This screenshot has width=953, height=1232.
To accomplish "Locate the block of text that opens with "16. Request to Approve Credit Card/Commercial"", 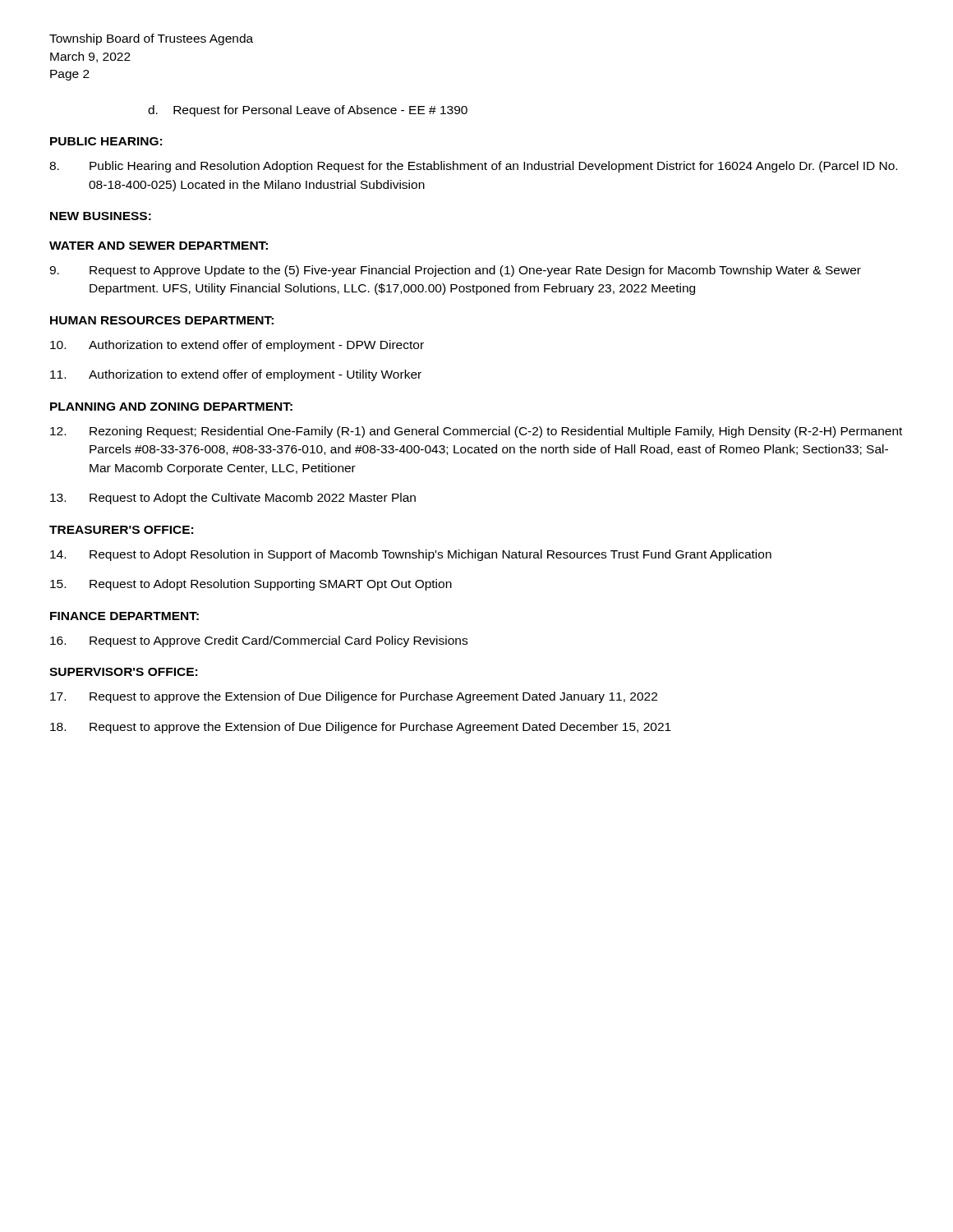I will (476, 641).
